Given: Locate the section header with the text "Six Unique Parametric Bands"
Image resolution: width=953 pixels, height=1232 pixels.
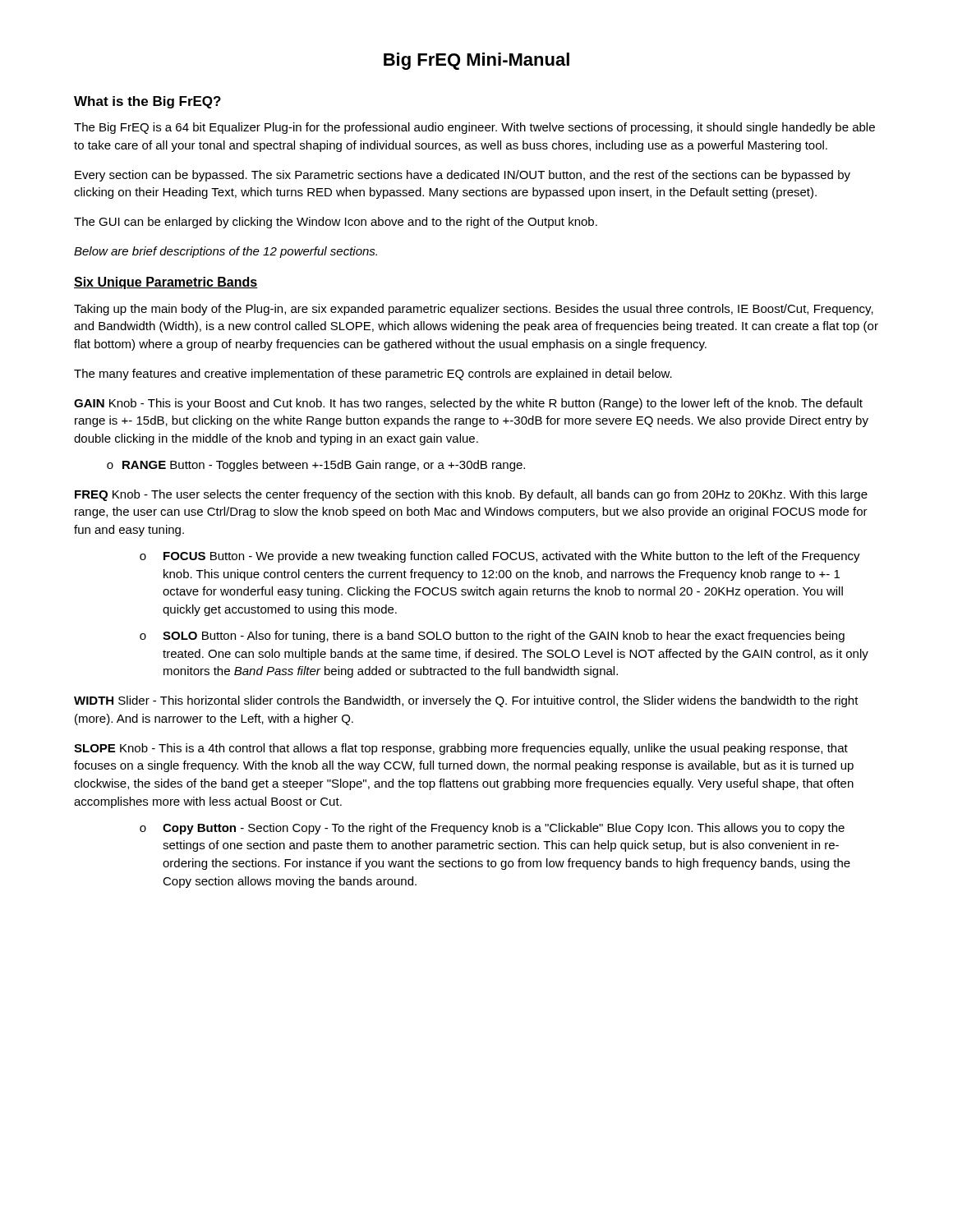Looking at the screenshot, I should click(x=166, y=283).
